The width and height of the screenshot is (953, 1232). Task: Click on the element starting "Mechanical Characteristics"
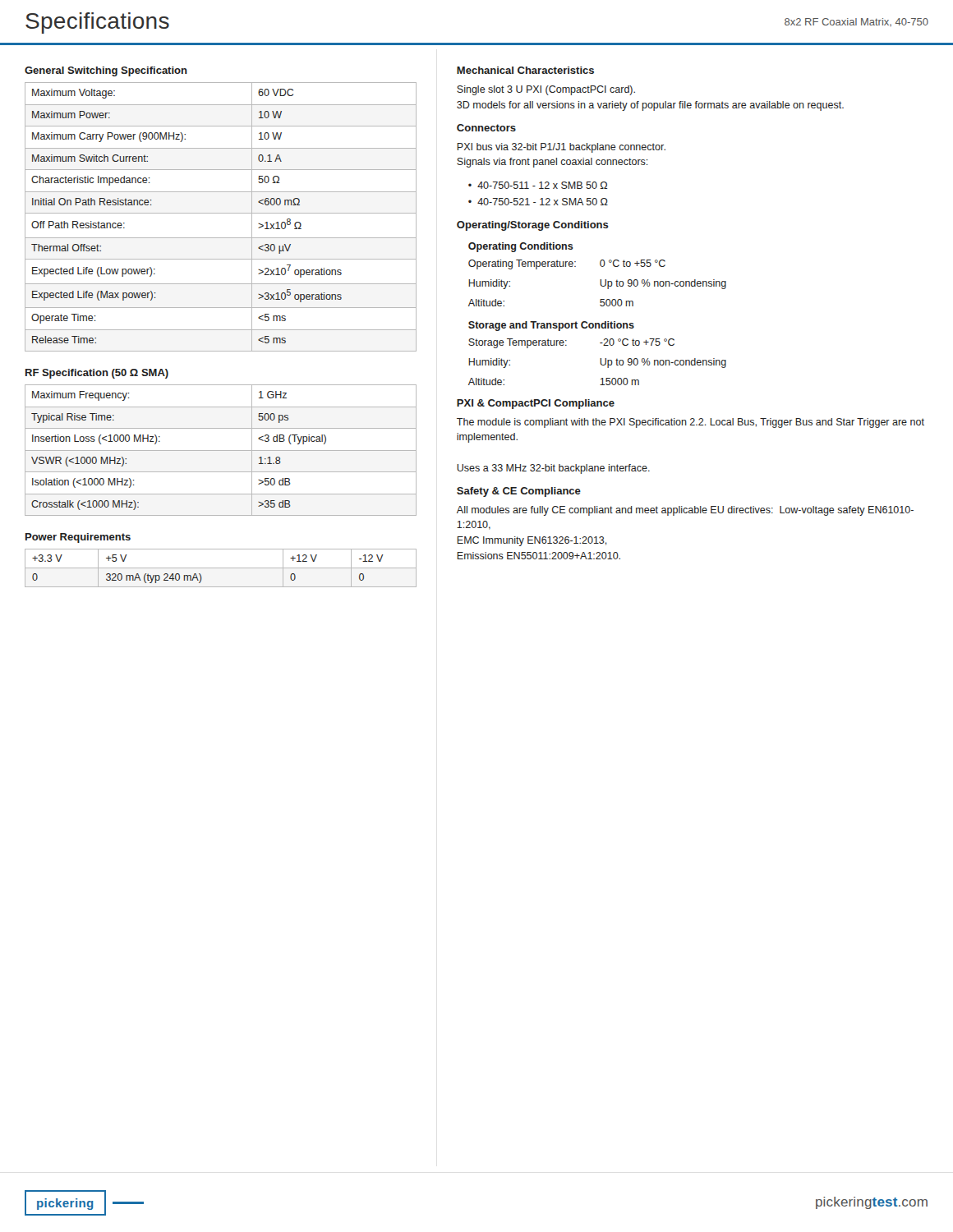point(526,70)
